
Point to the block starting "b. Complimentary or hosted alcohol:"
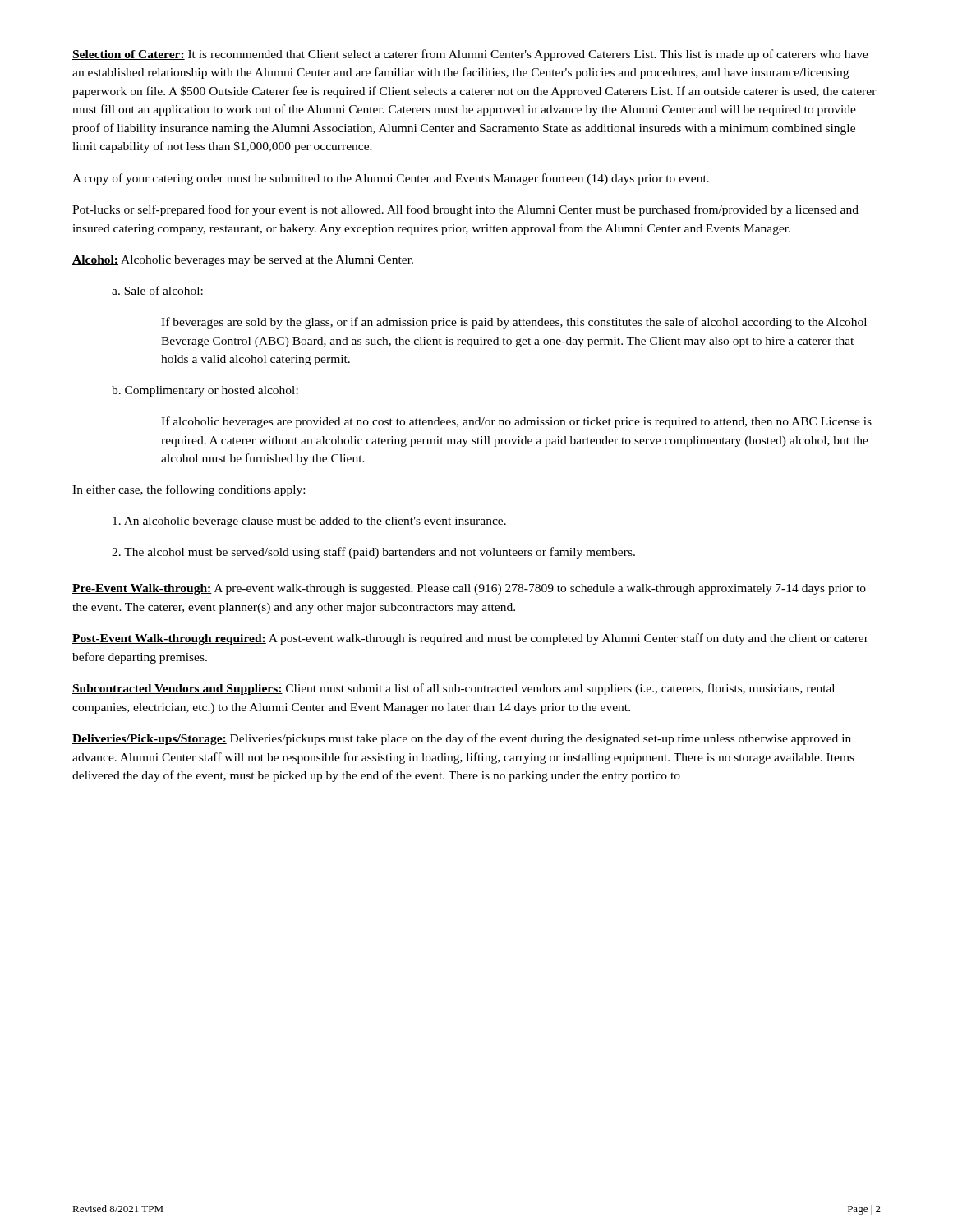(205, 391)
